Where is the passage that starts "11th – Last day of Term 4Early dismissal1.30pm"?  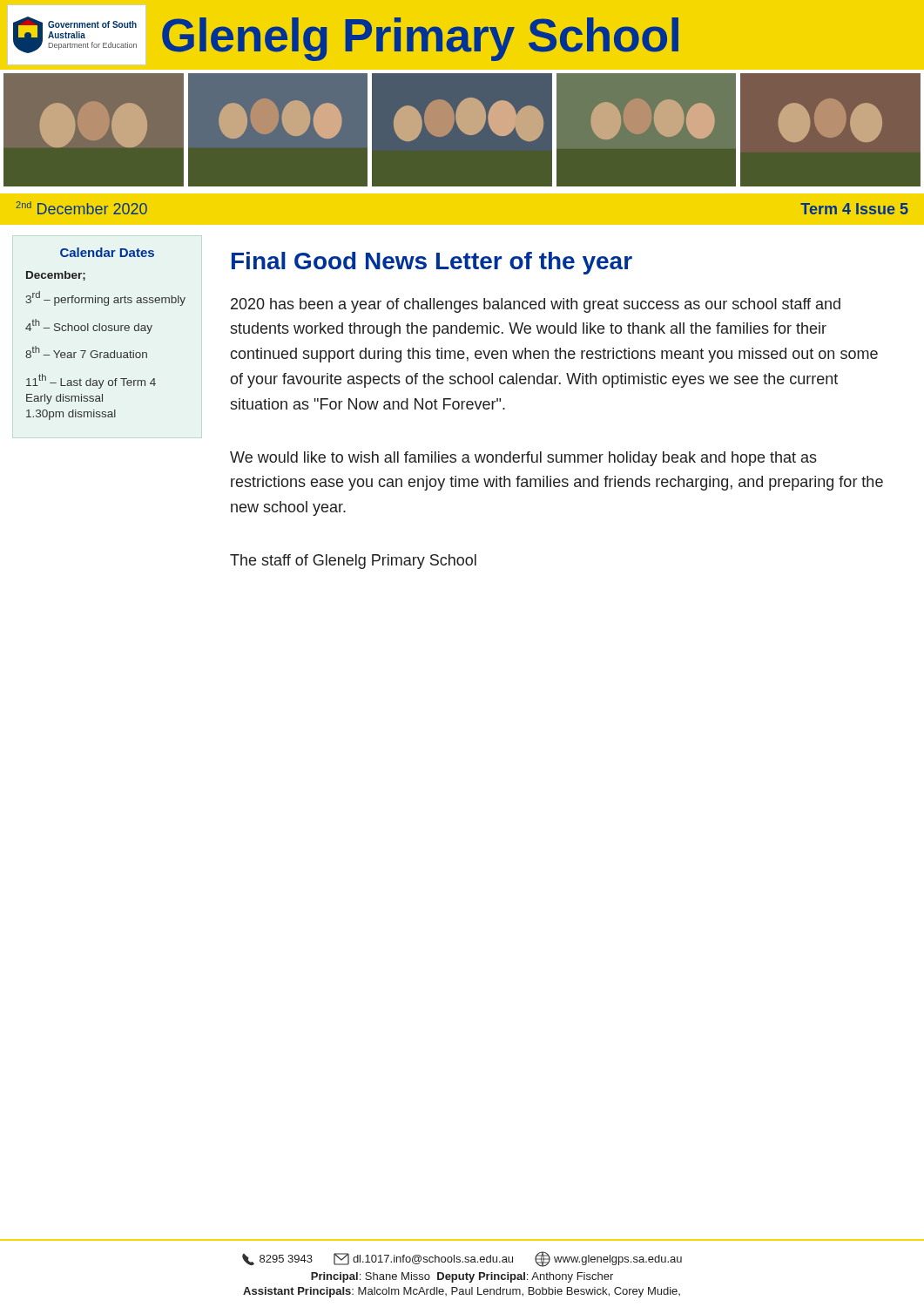[91, 396]
